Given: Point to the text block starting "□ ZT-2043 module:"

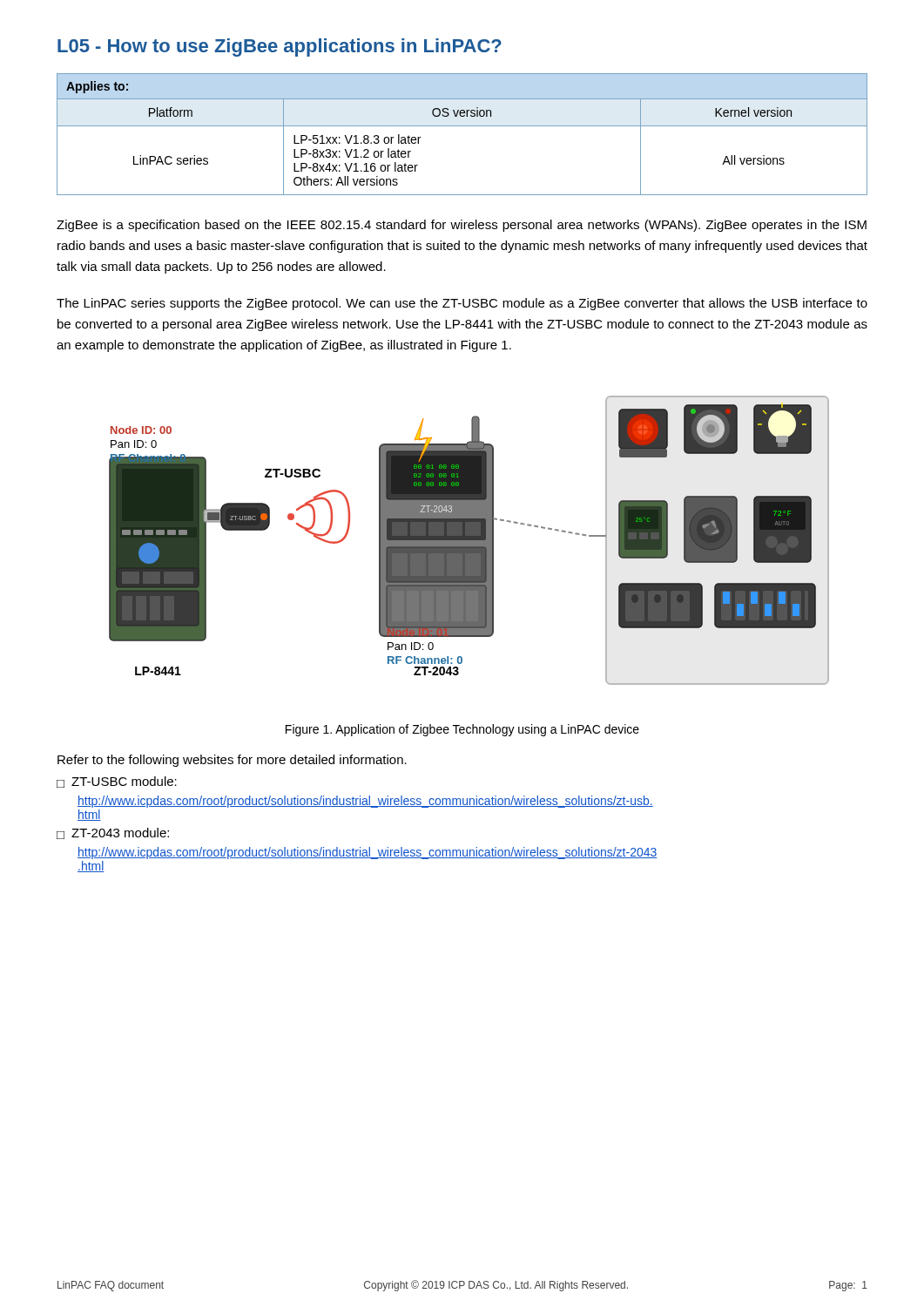Looking at the screenshot, I should 113,833.
